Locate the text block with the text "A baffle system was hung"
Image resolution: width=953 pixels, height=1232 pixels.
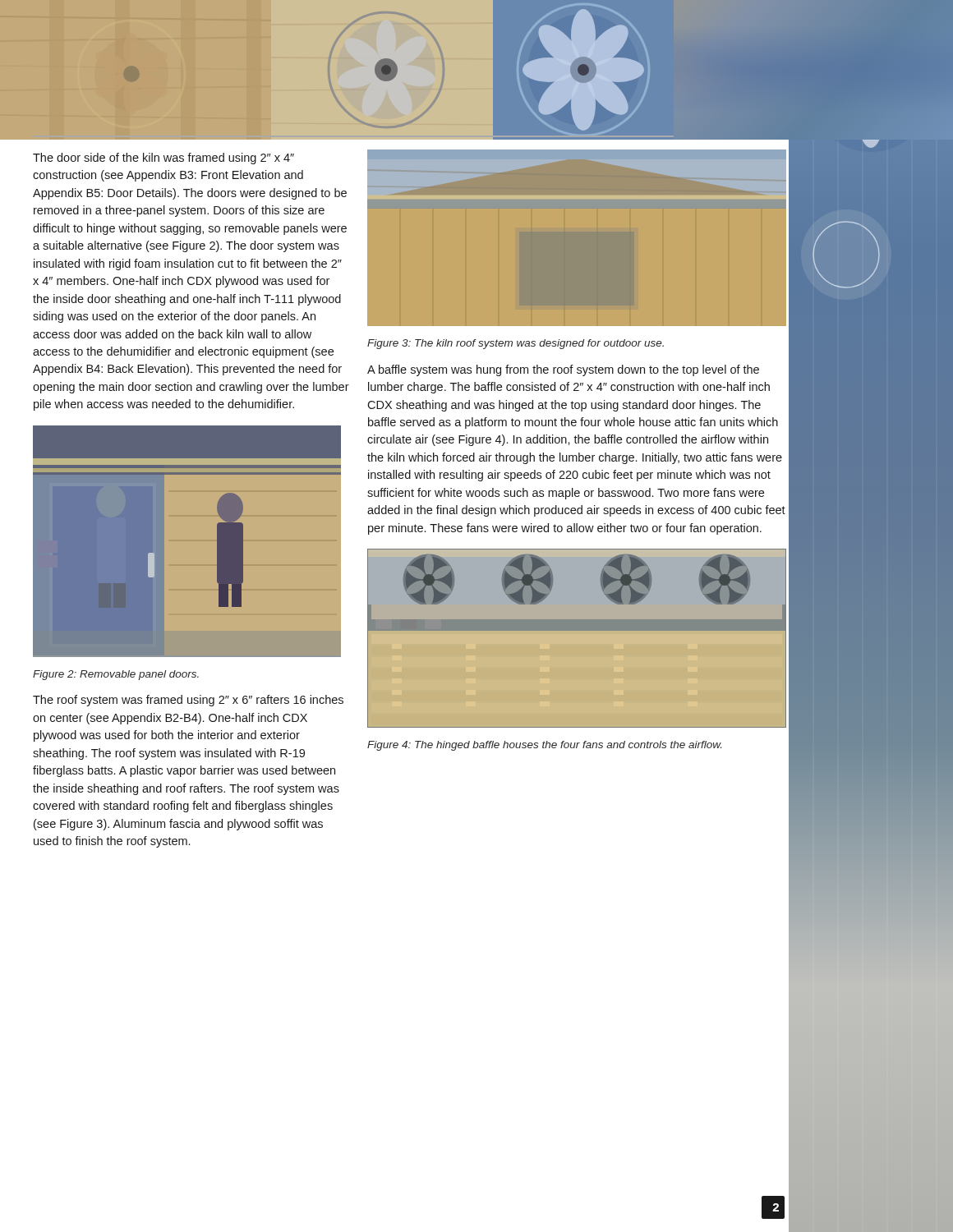576,449
